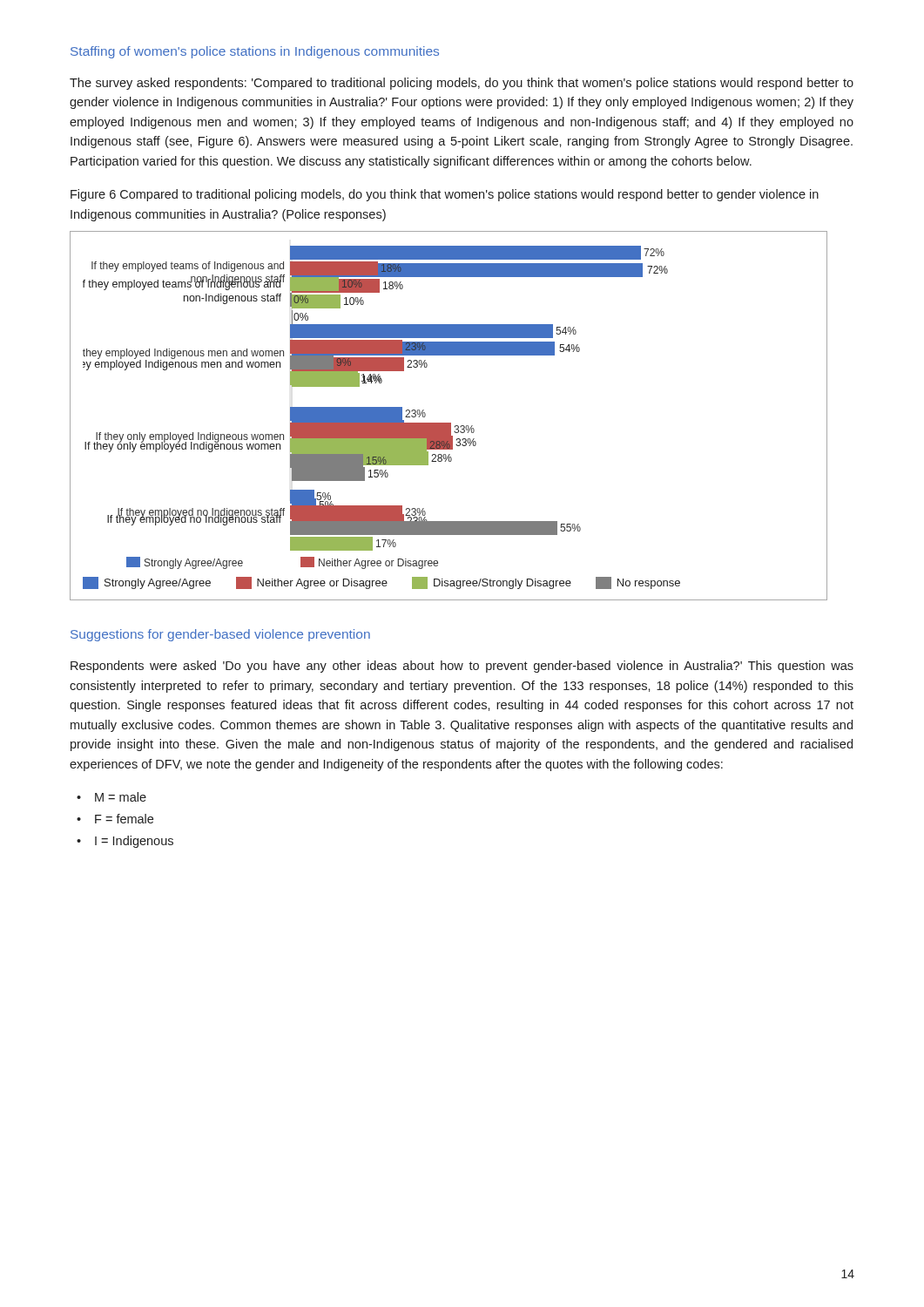Select the passage starting "Suggestions for gender-based violence prevention"
Image resolution: width=924 pixels, height=1307 pixels.
(220, 634)
